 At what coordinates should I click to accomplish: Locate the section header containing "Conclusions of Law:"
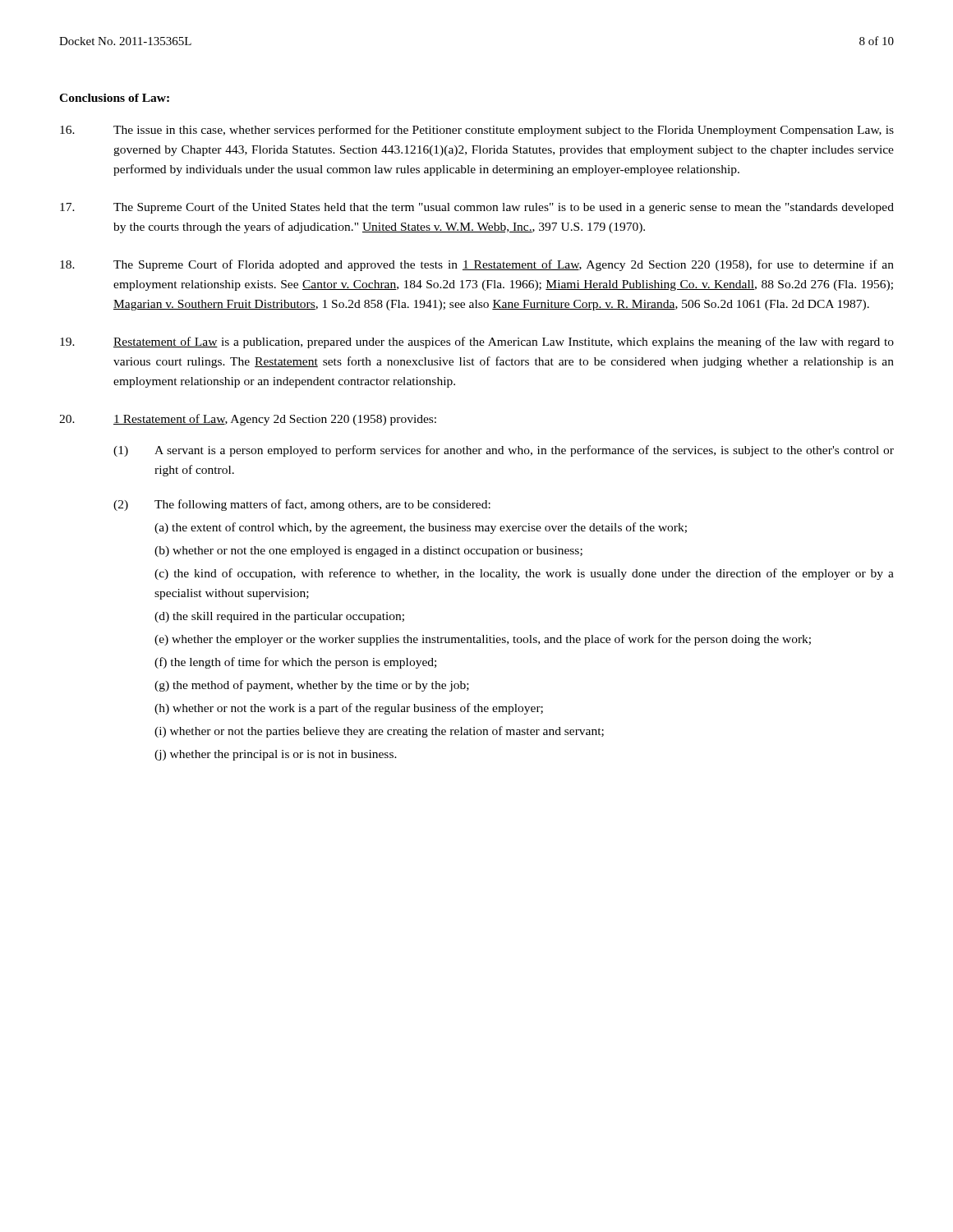pyautogui.click(x=115, y=97)
